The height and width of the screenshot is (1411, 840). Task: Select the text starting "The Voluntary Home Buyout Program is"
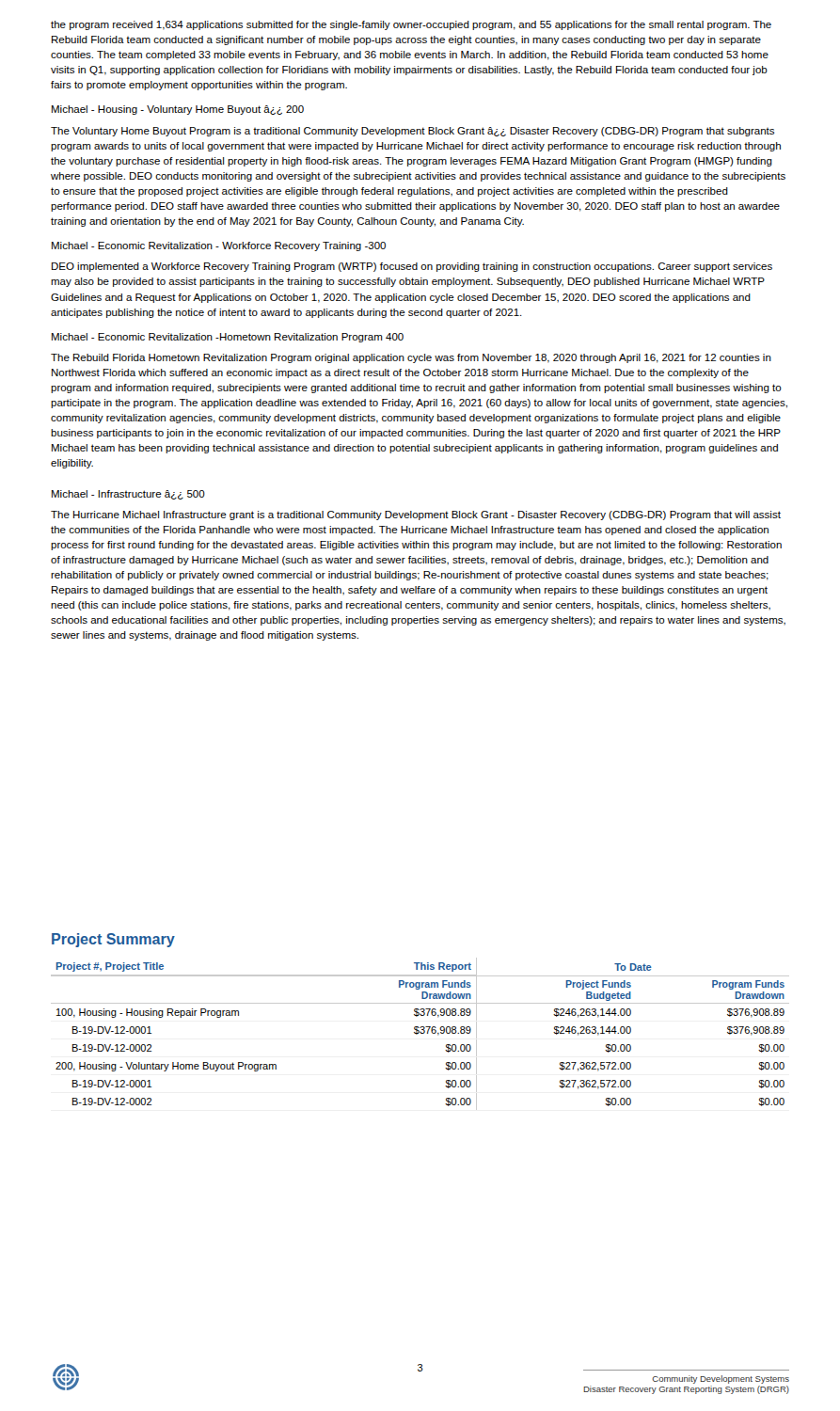point(420,176)
